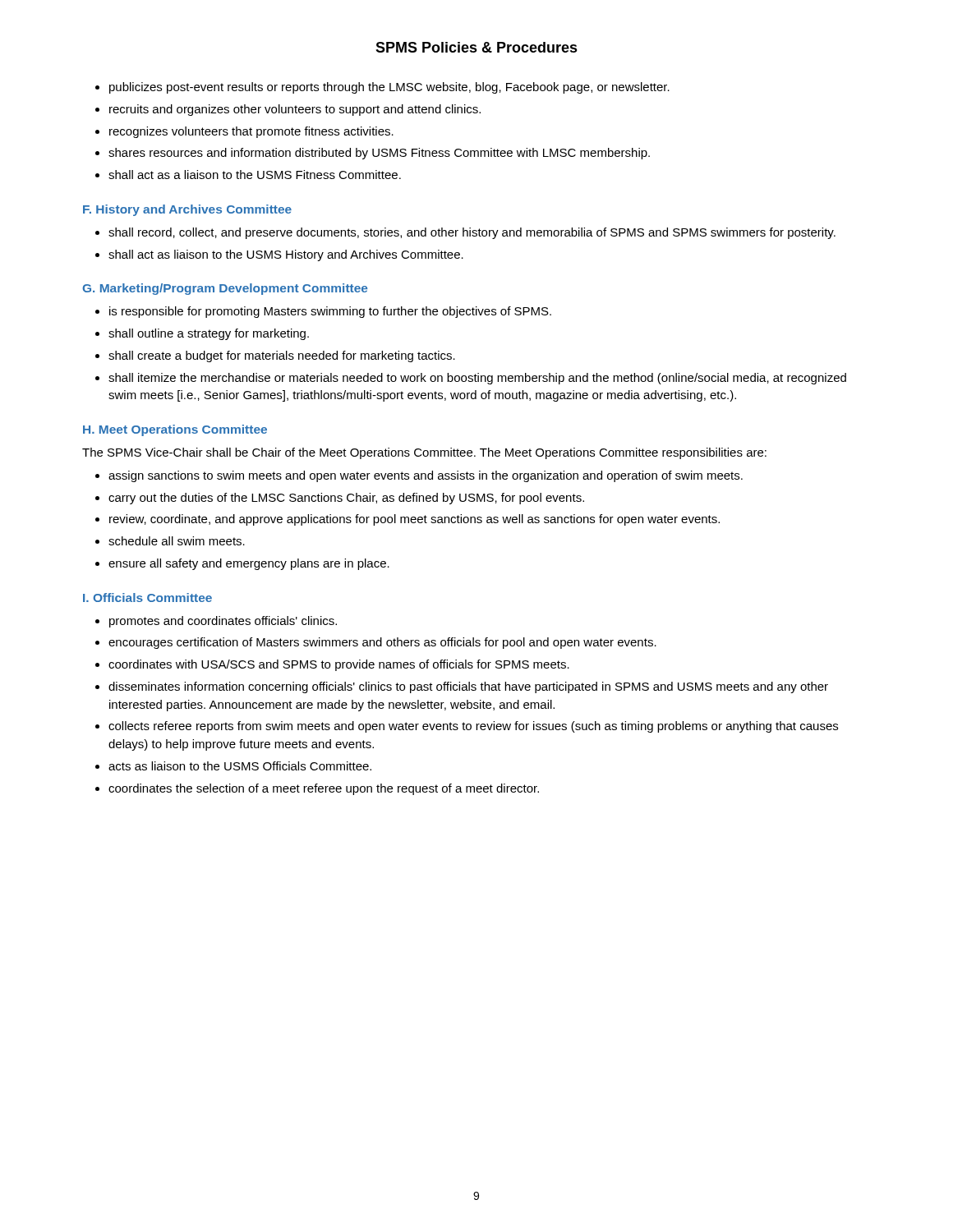
Task: Where is the passage that starts "shall itemize the merchandise or materials needed to"?
Action: (490, 386)
